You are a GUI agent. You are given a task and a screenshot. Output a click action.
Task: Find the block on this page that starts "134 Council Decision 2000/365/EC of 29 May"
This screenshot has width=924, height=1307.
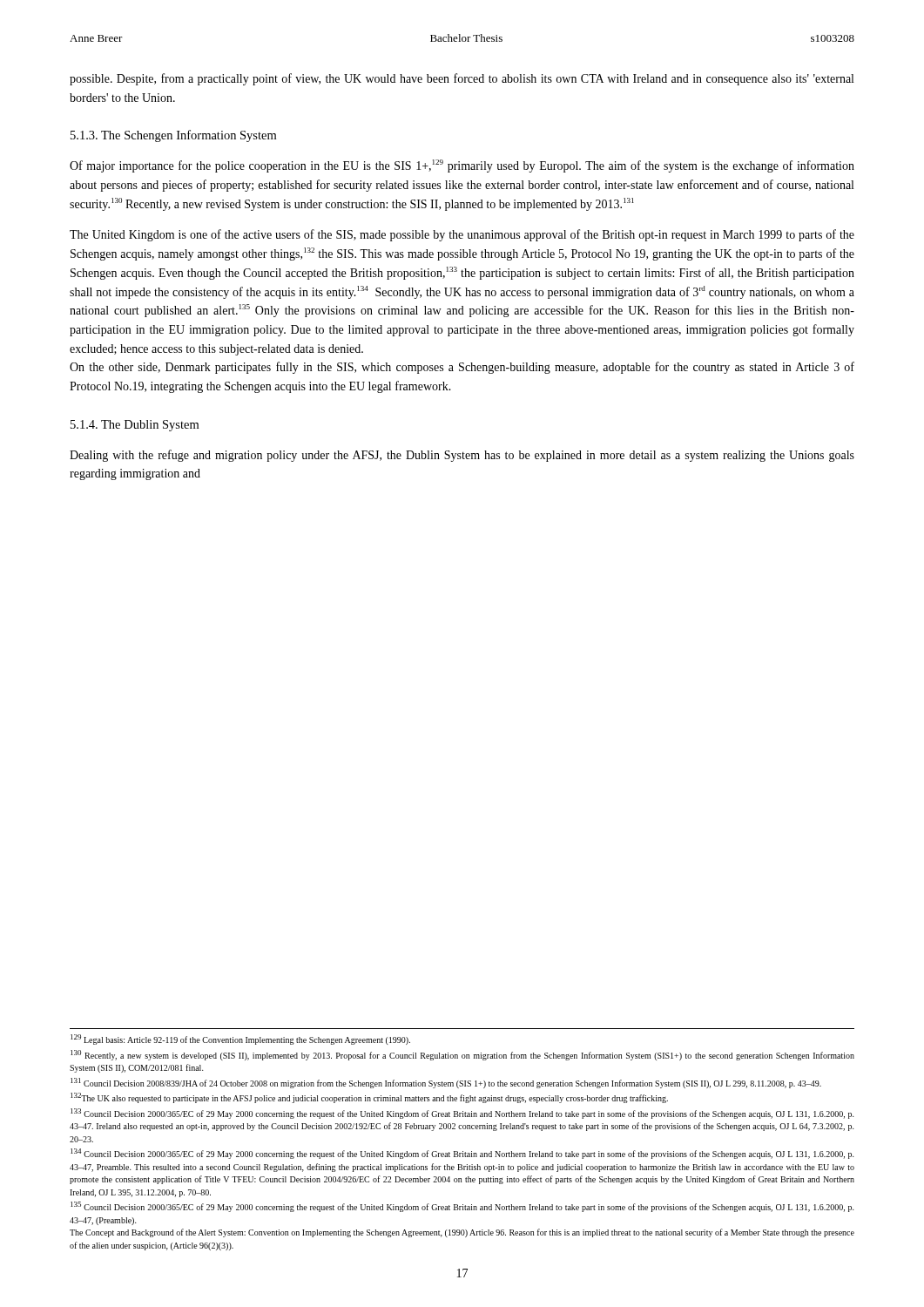click(462, 1173)
